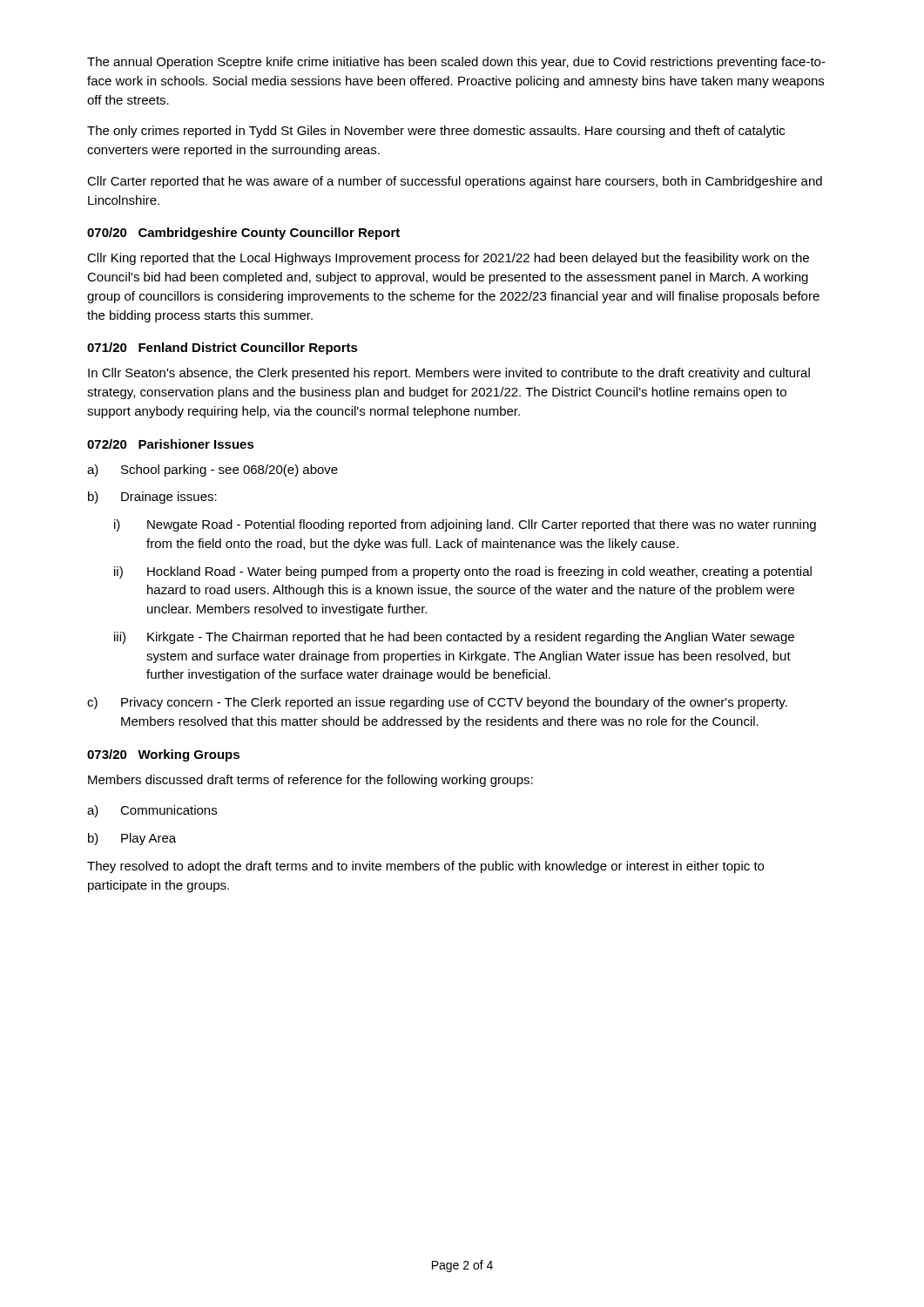Screen dimensions: 1307x924
Task: Find the block on this page that starts "a) School parking - see"
Action: click(x=212, y=471)
